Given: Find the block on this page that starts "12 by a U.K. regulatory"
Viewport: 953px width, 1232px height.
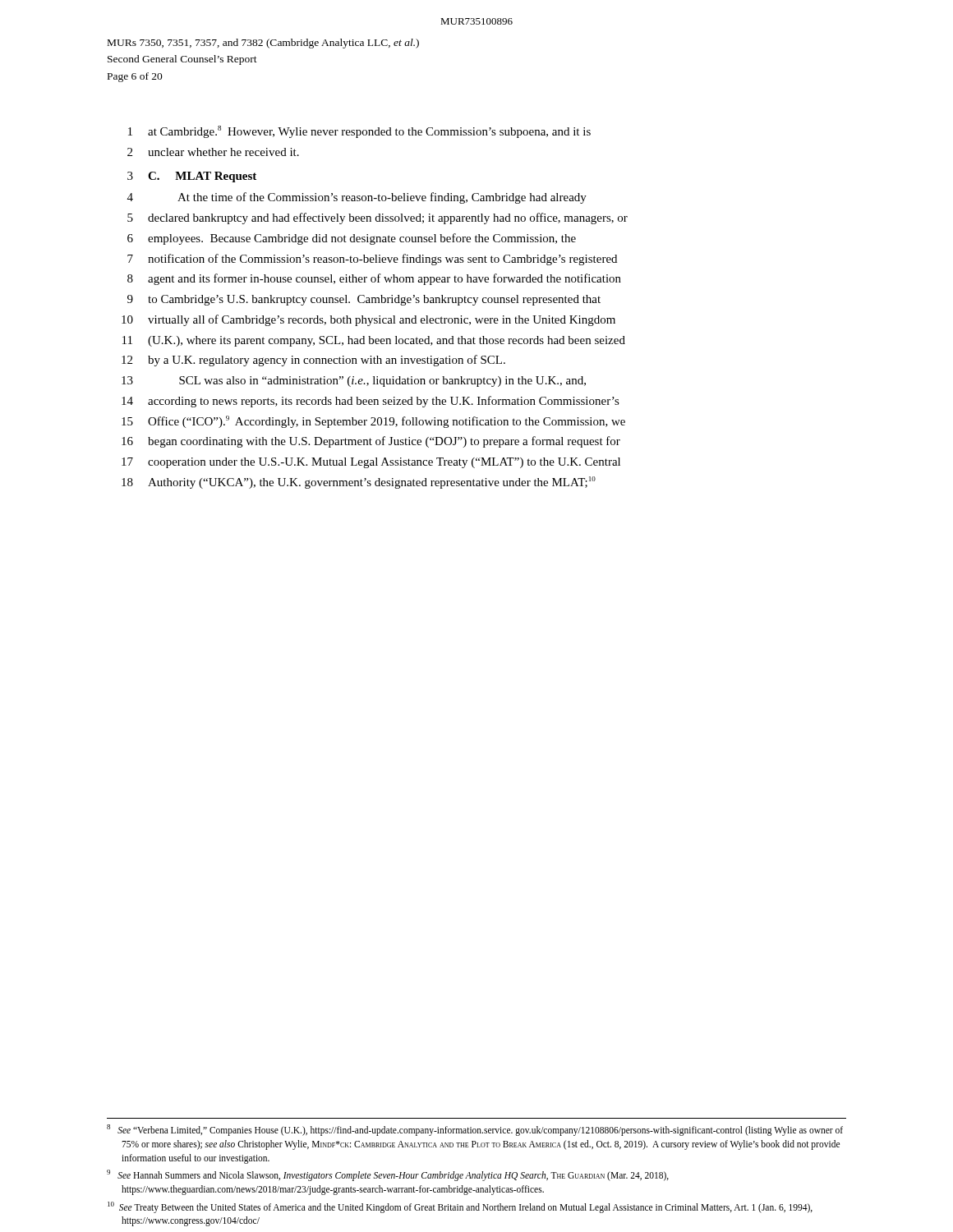Looking at the screenshot, I should [x=476, y=360].
